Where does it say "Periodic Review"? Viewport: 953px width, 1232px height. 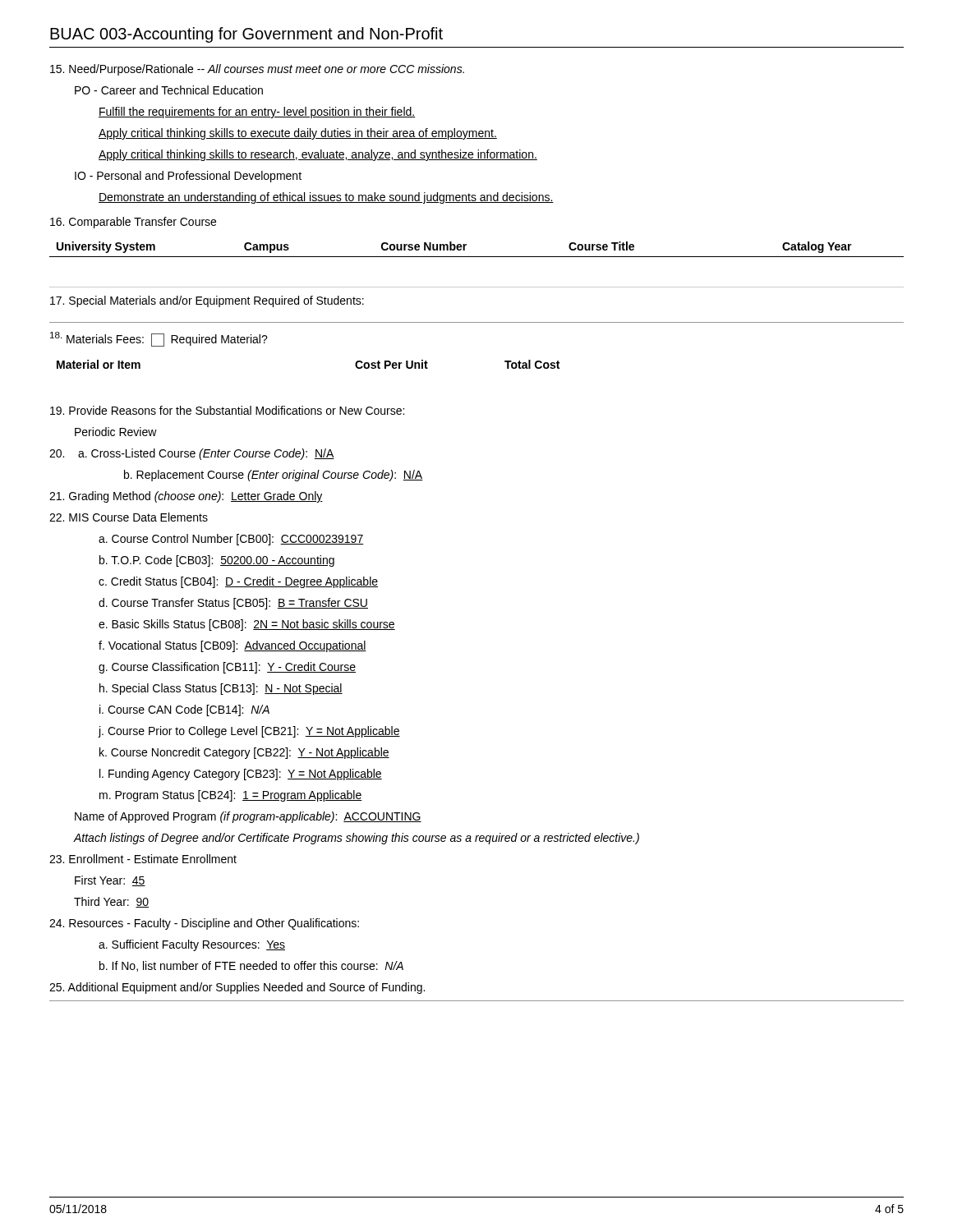tap(115, 432)
